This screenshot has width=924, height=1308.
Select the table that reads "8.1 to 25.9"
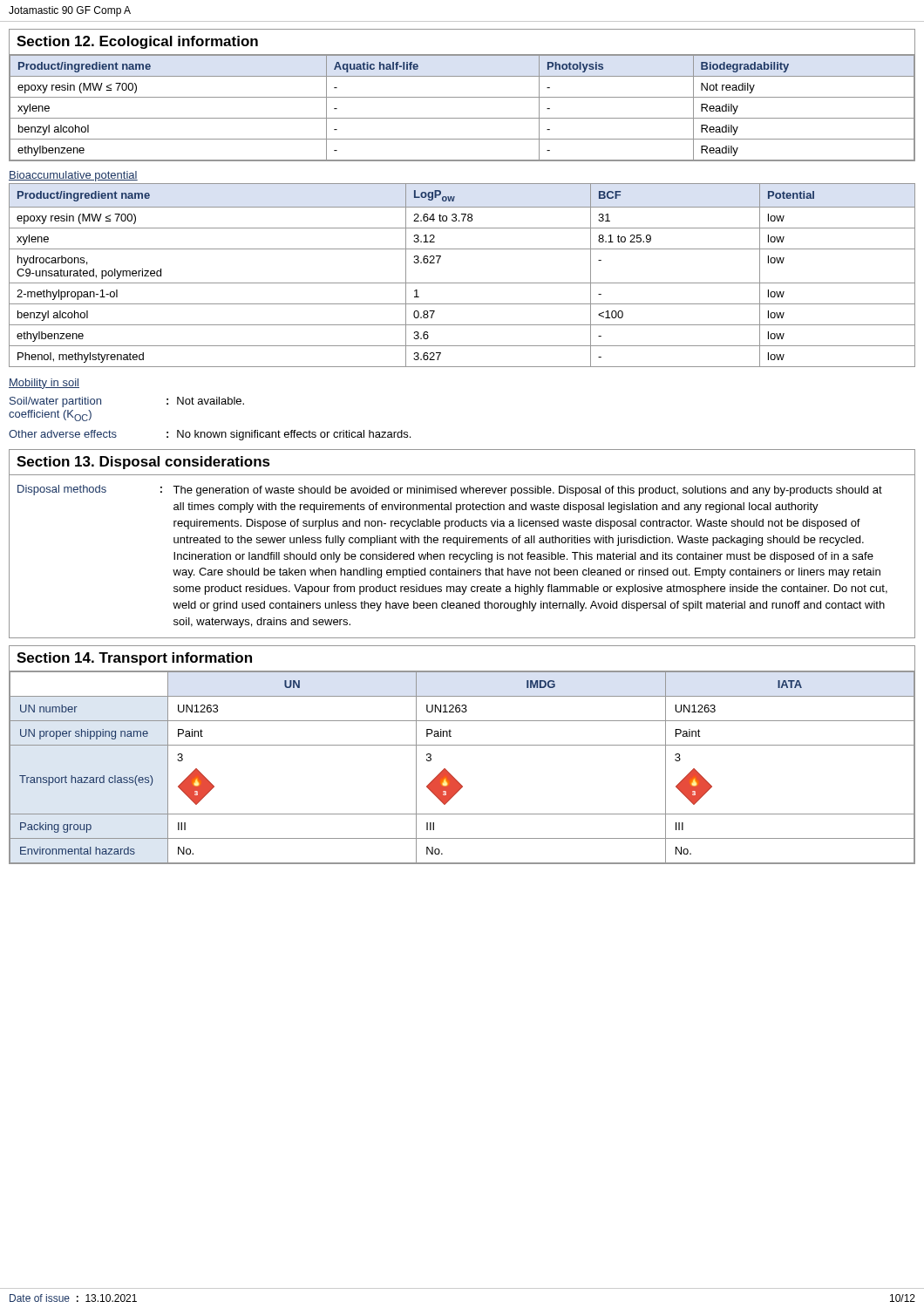point(462,275)
